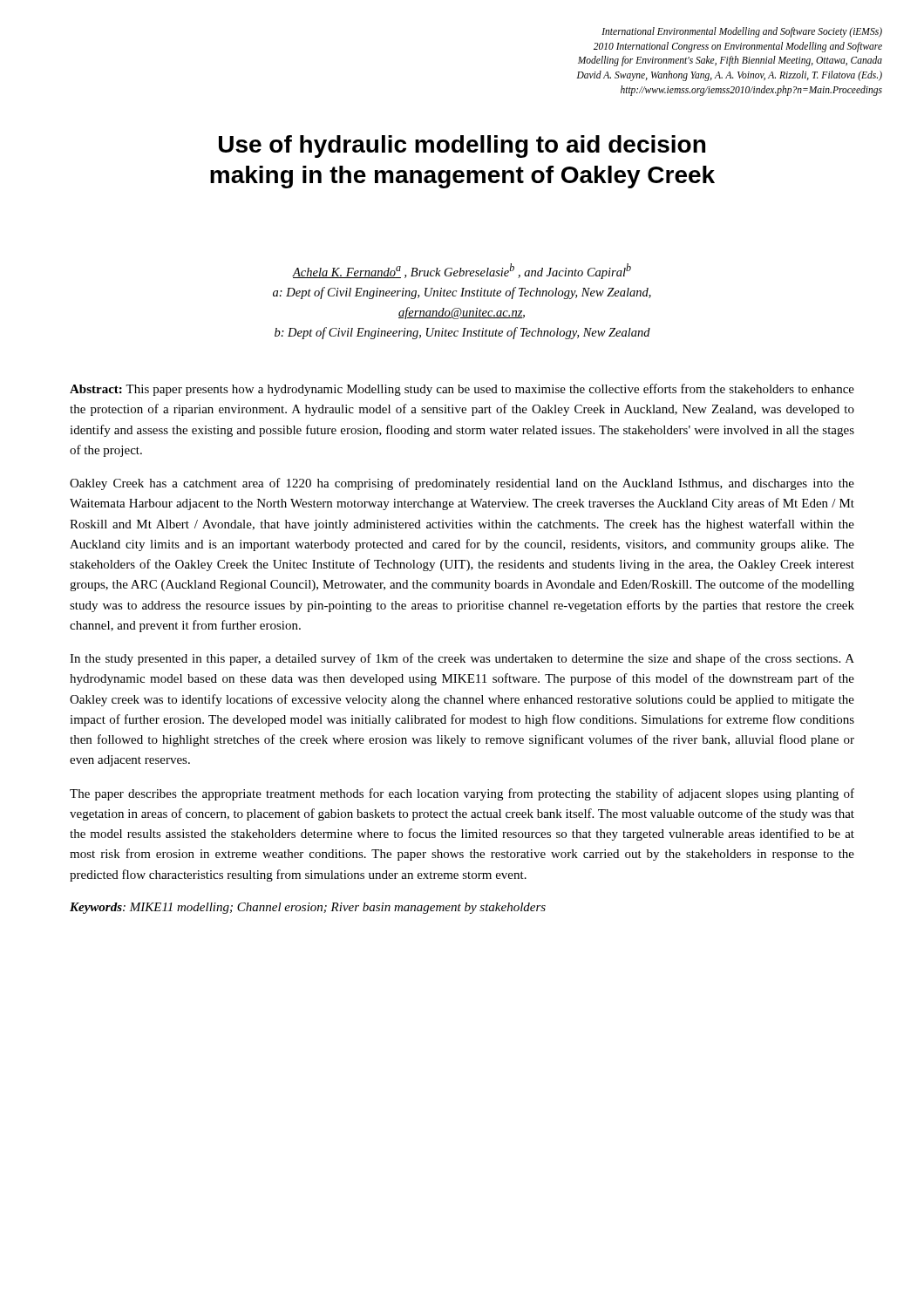Click on the text block with the text "In the study"
Screen dimensions: 1308x924
point(462,709)
